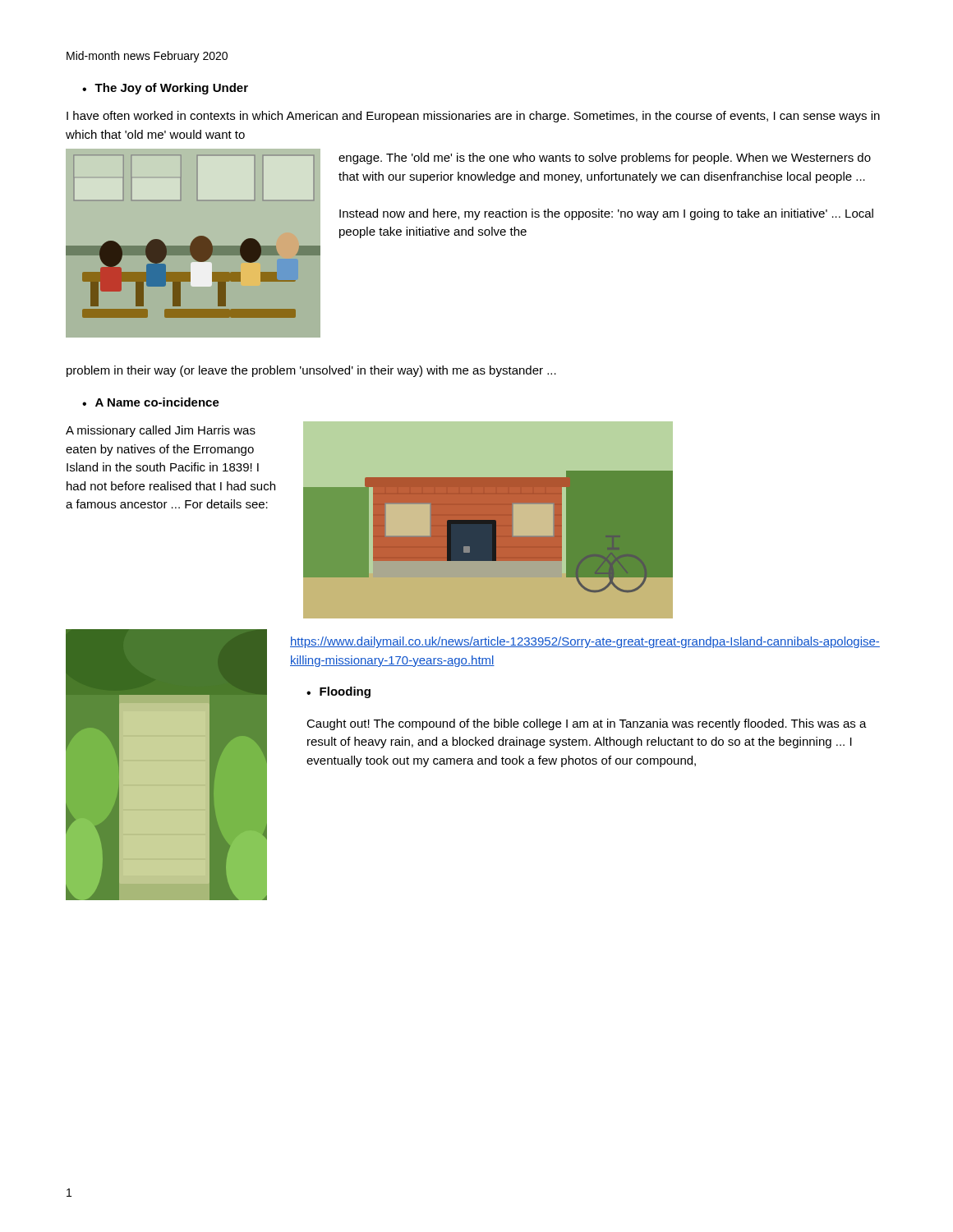Where is the passage that starts "problem in their way (or leave"?
Image resolution: width=953 pixels, height=1232 pixels.
click(x=311, y=370)
